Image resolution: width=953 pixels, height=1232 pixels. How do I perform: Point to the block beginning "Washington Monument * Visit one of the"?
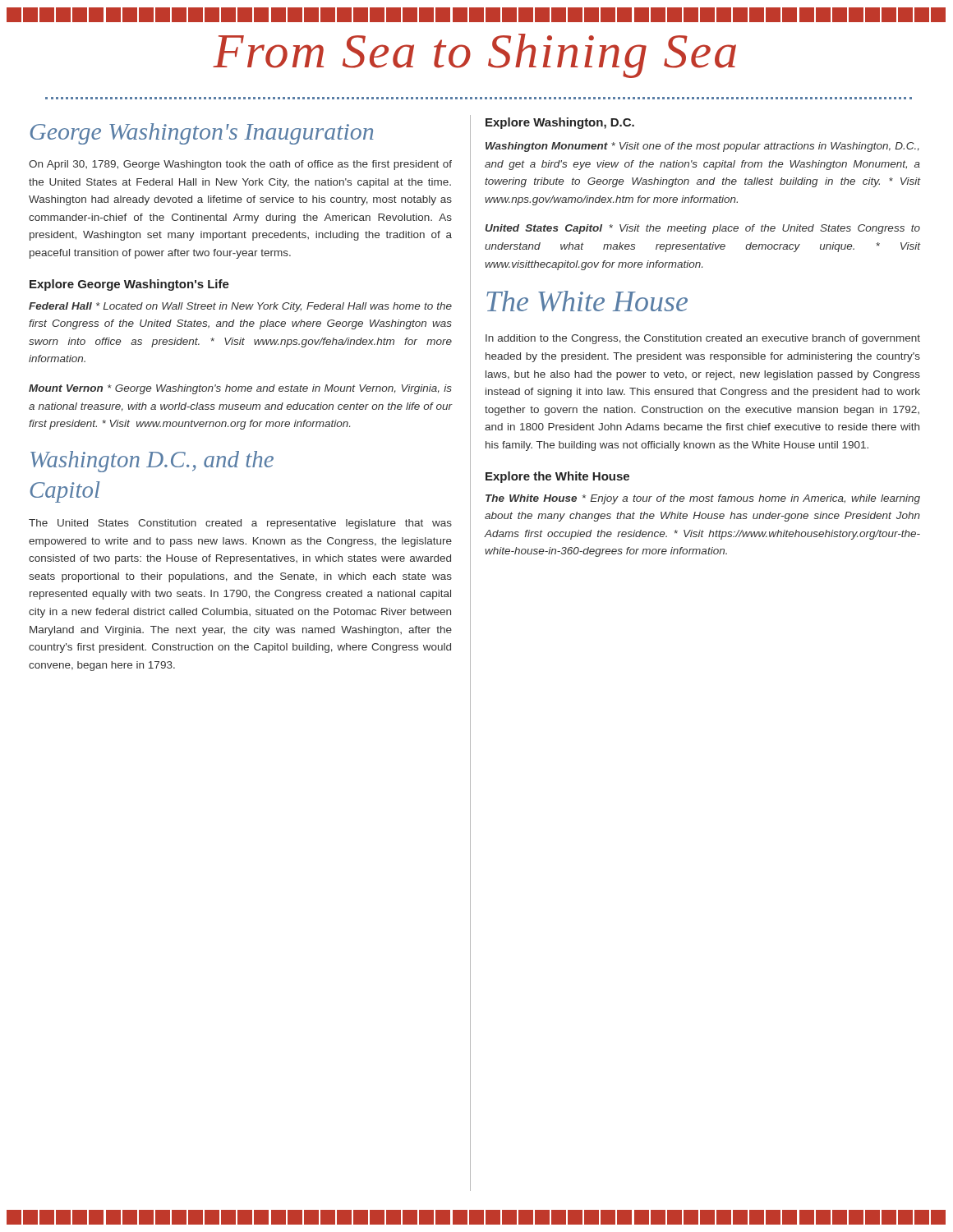pyautogui.click(x=702, y=172)
